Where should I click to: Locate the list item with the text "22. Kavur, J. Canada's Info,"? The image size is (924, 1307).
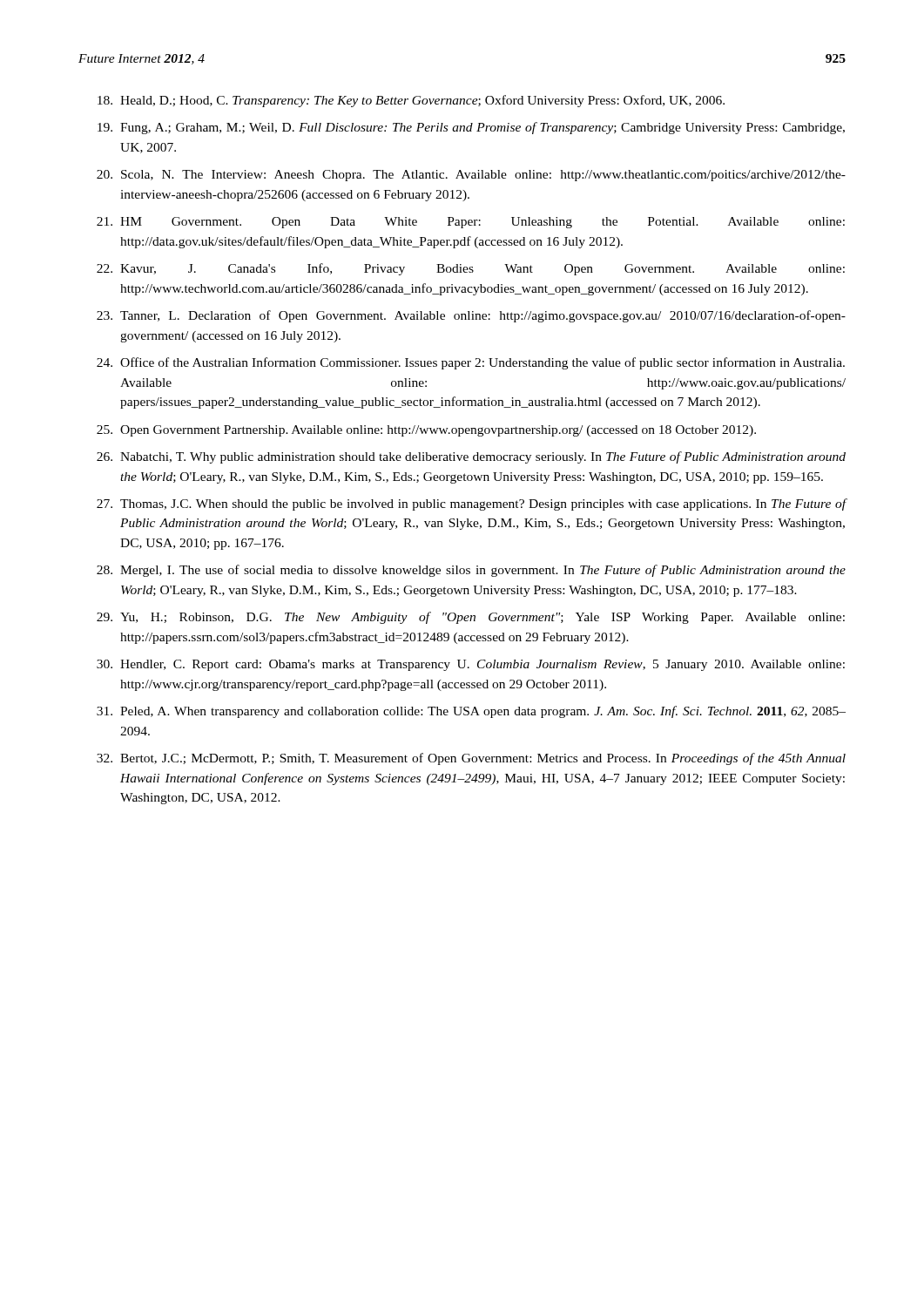[x=462, y=279]
